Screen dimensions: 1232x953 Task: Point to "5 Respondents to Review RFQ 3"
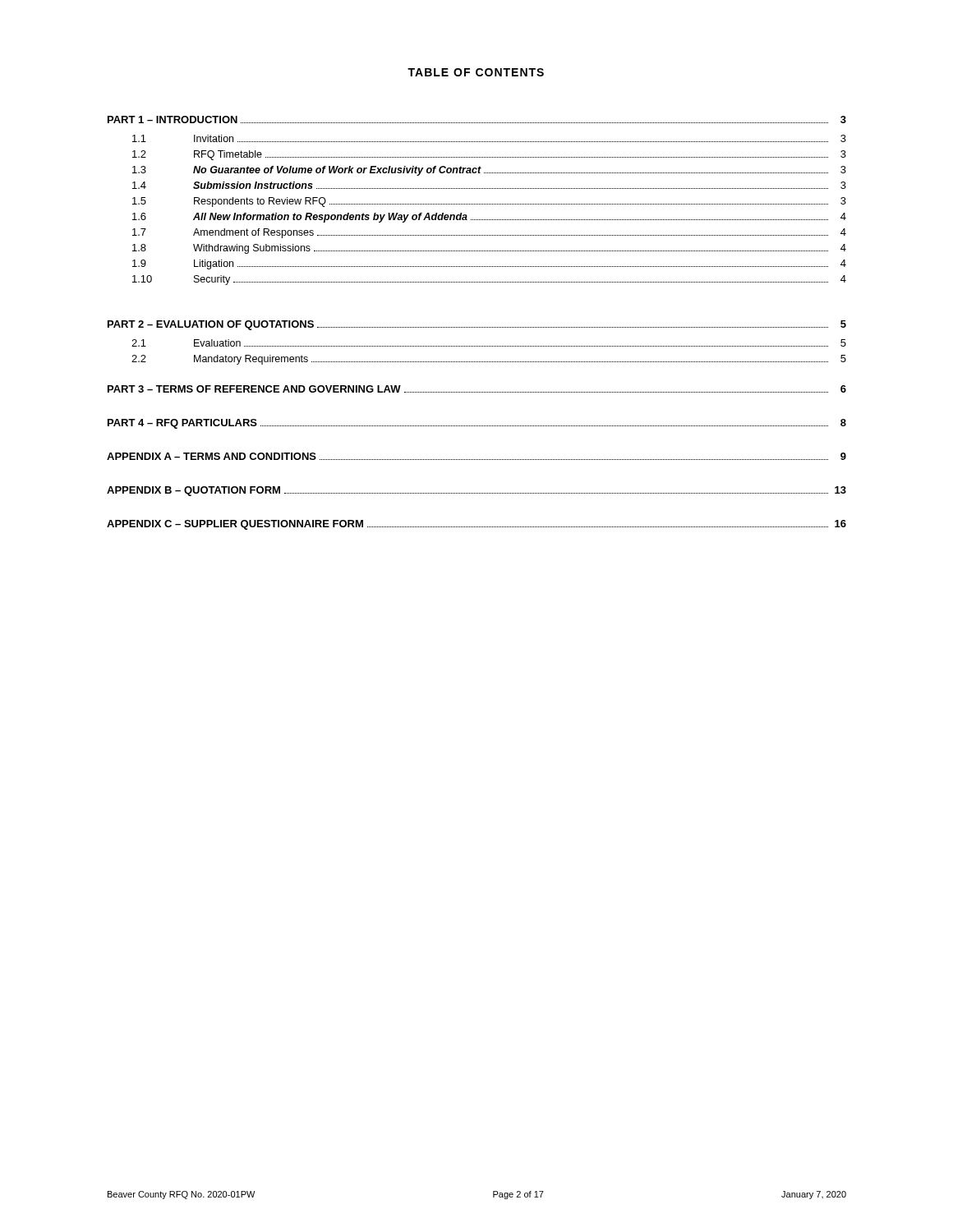pyautogui.click(x=476, y=201)
